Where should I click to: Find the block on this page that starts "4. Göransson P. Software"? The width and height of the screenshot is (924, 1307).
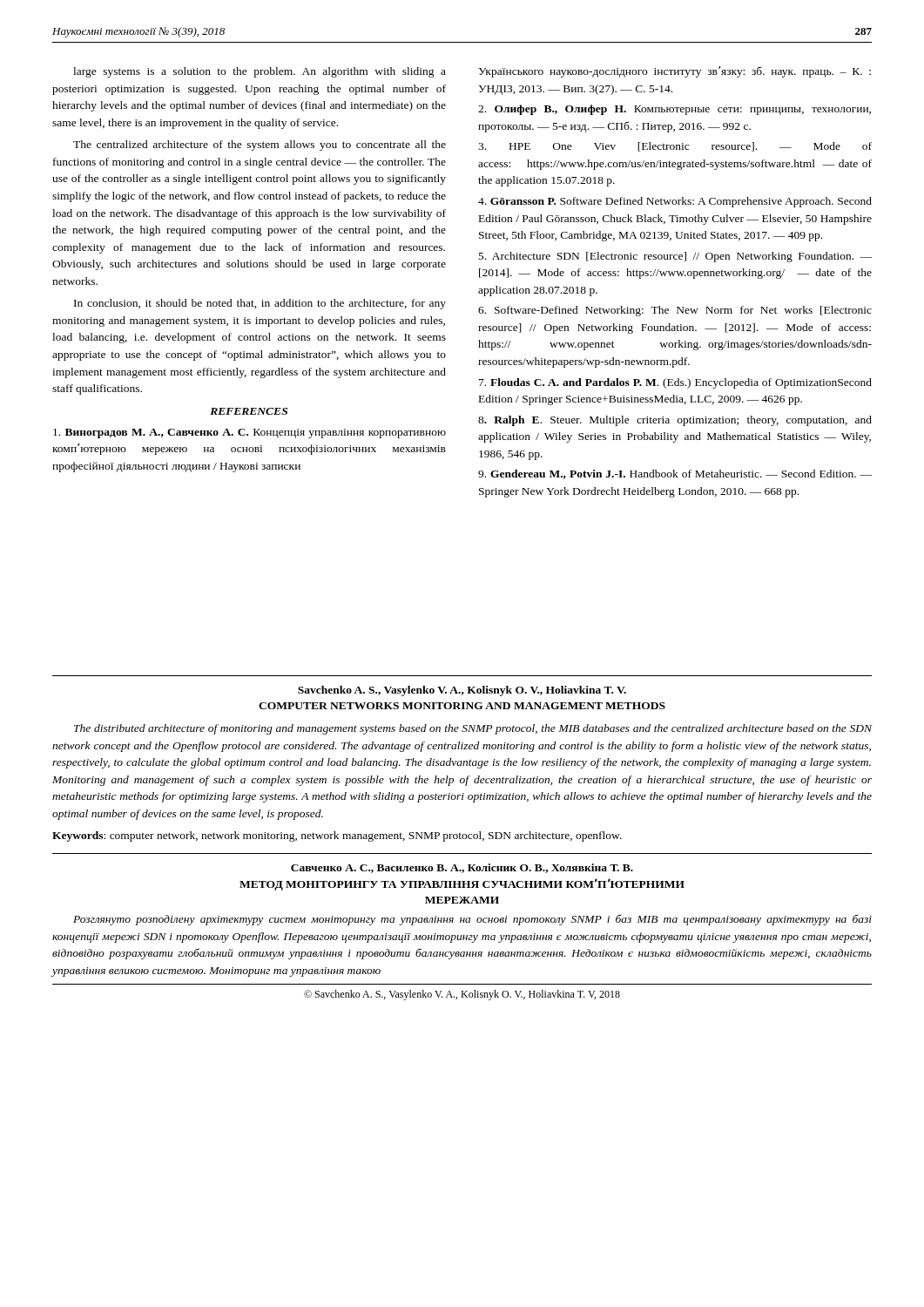coord(675,218)
